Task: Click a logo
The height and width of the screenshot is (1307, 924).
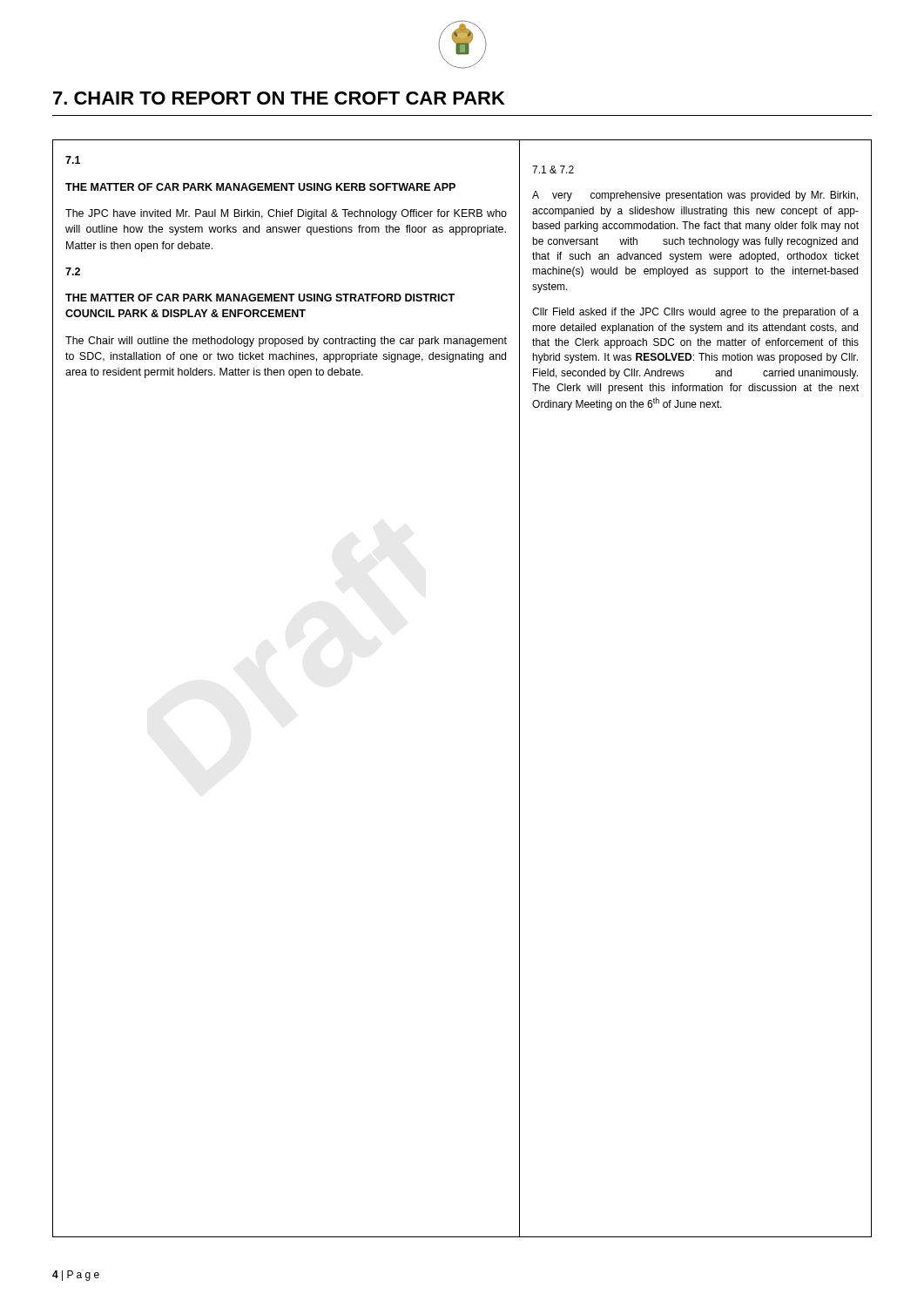Action: point(462,46)
